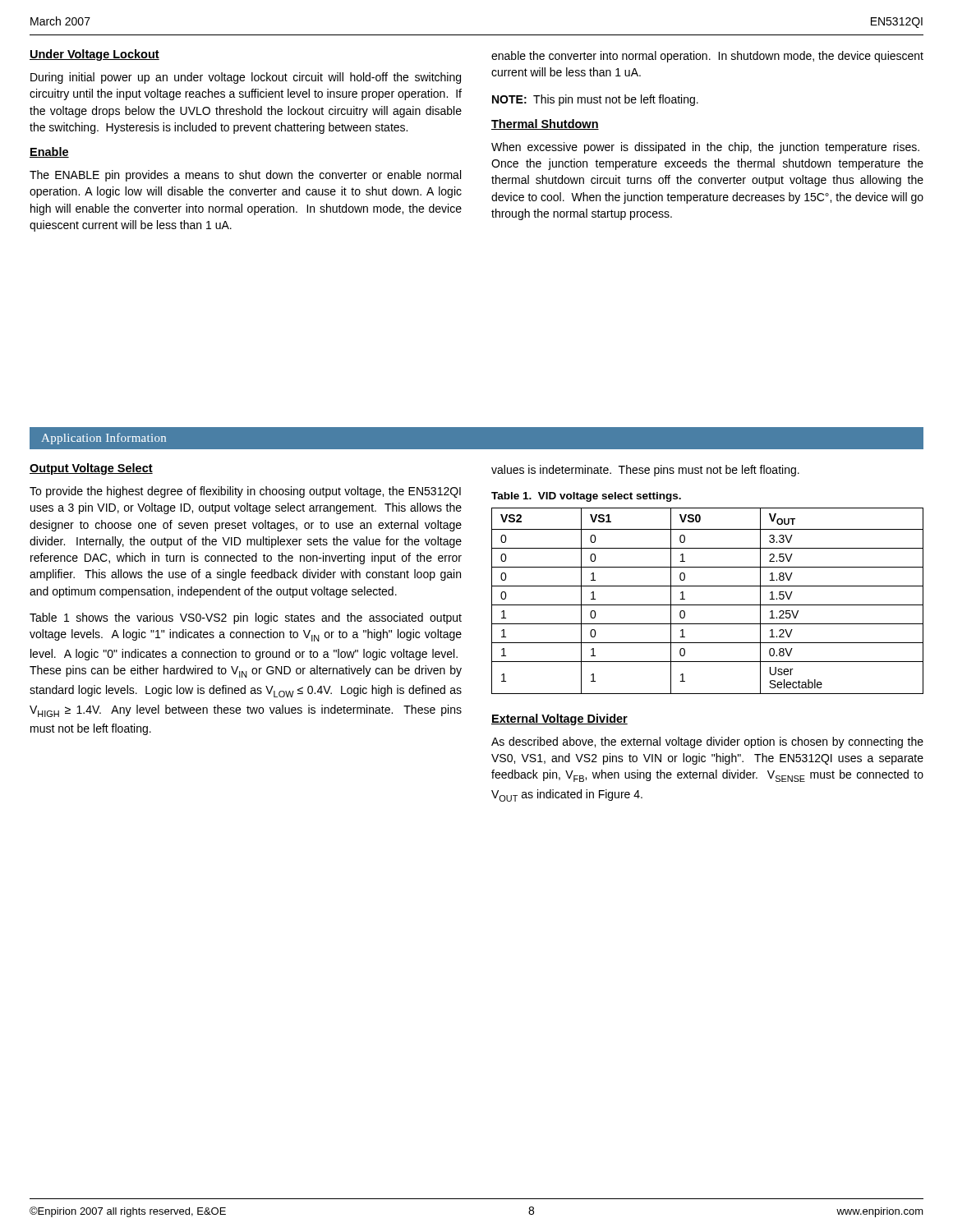Navigate to the element starting "Application Information"

pos(104,438)
